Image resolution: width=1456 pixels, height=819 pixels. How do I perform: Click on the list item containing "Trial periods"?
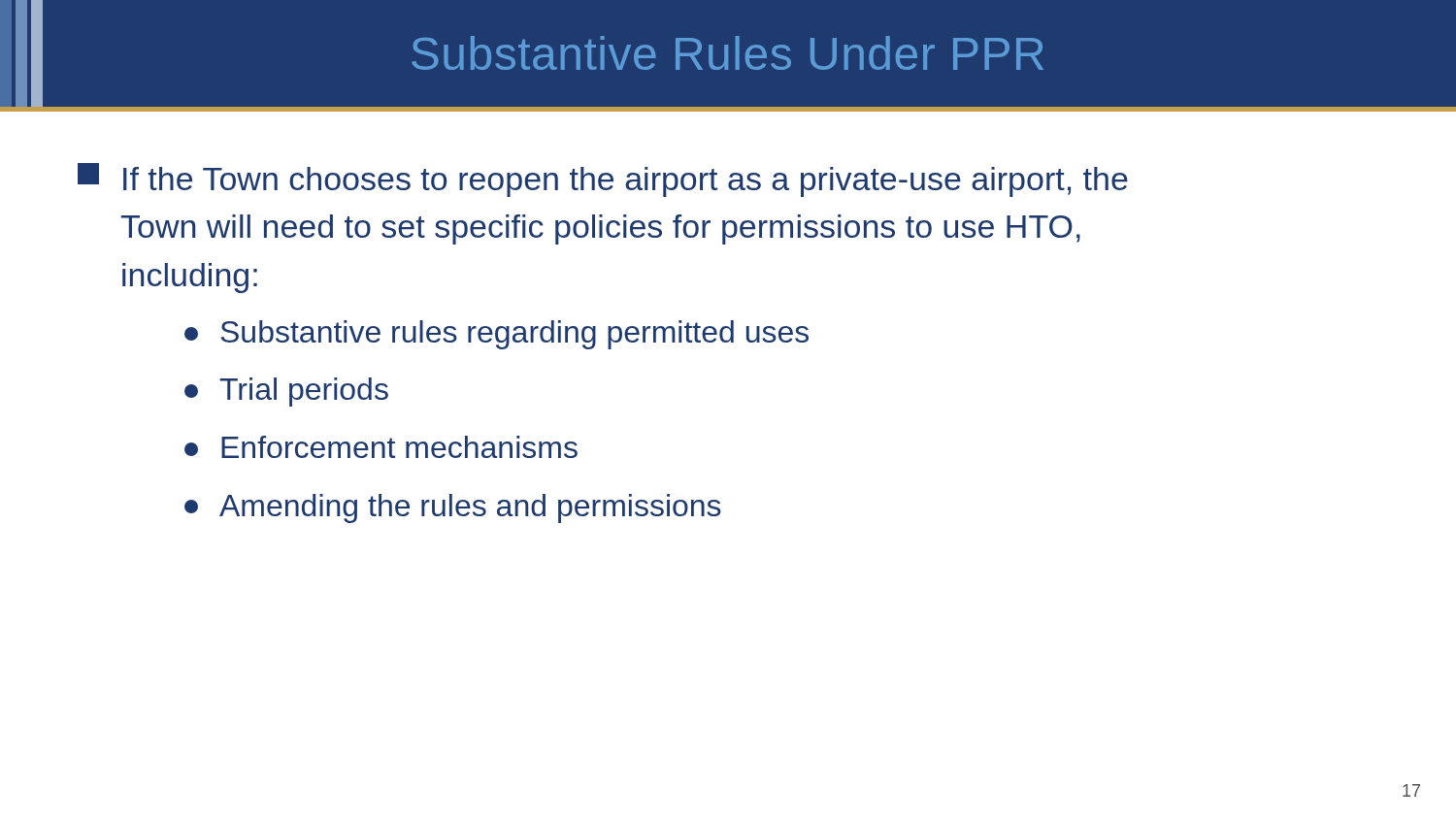tap(287, 390)
